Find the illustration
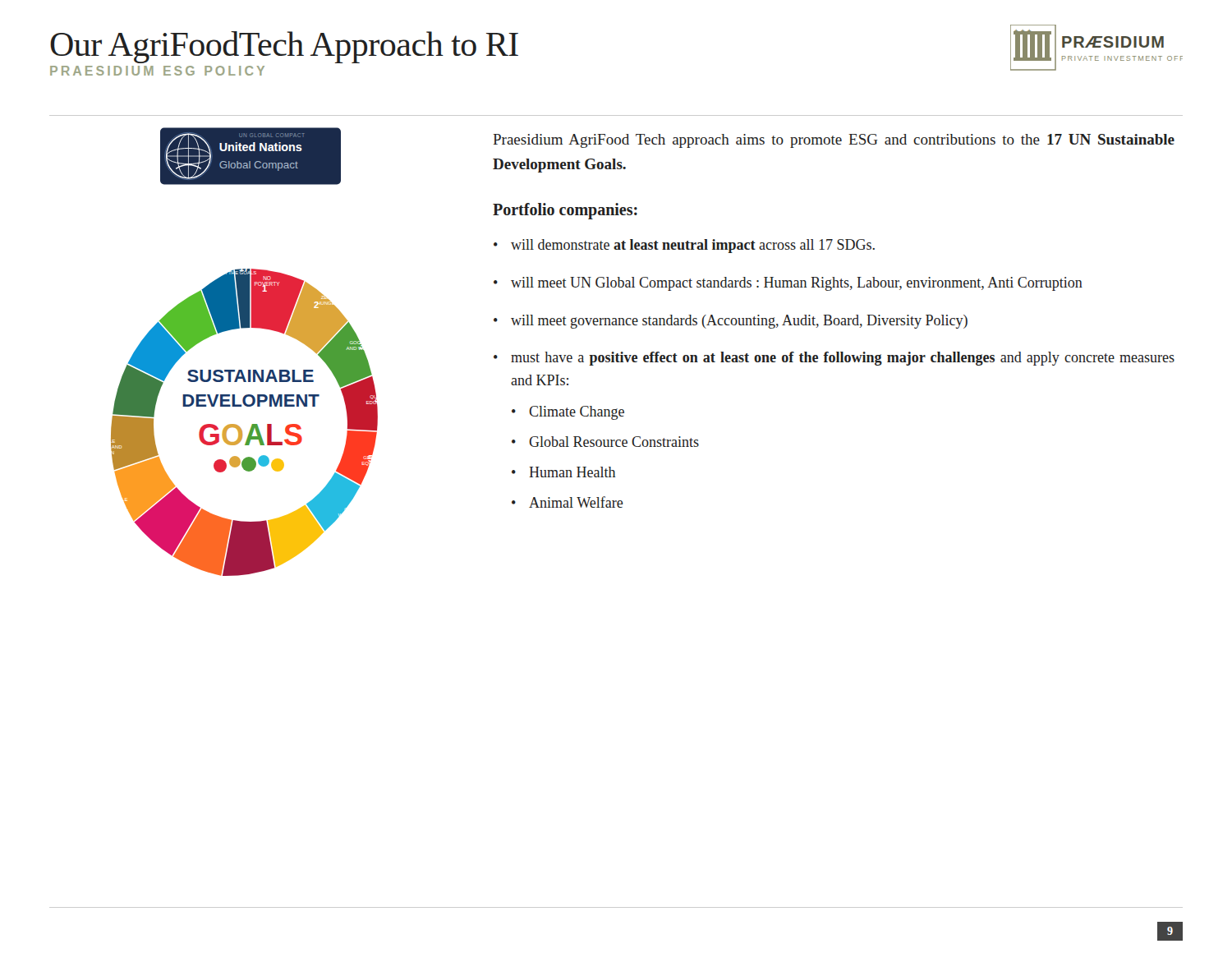This screenshot has width=1232, height=953. (251, 418)
